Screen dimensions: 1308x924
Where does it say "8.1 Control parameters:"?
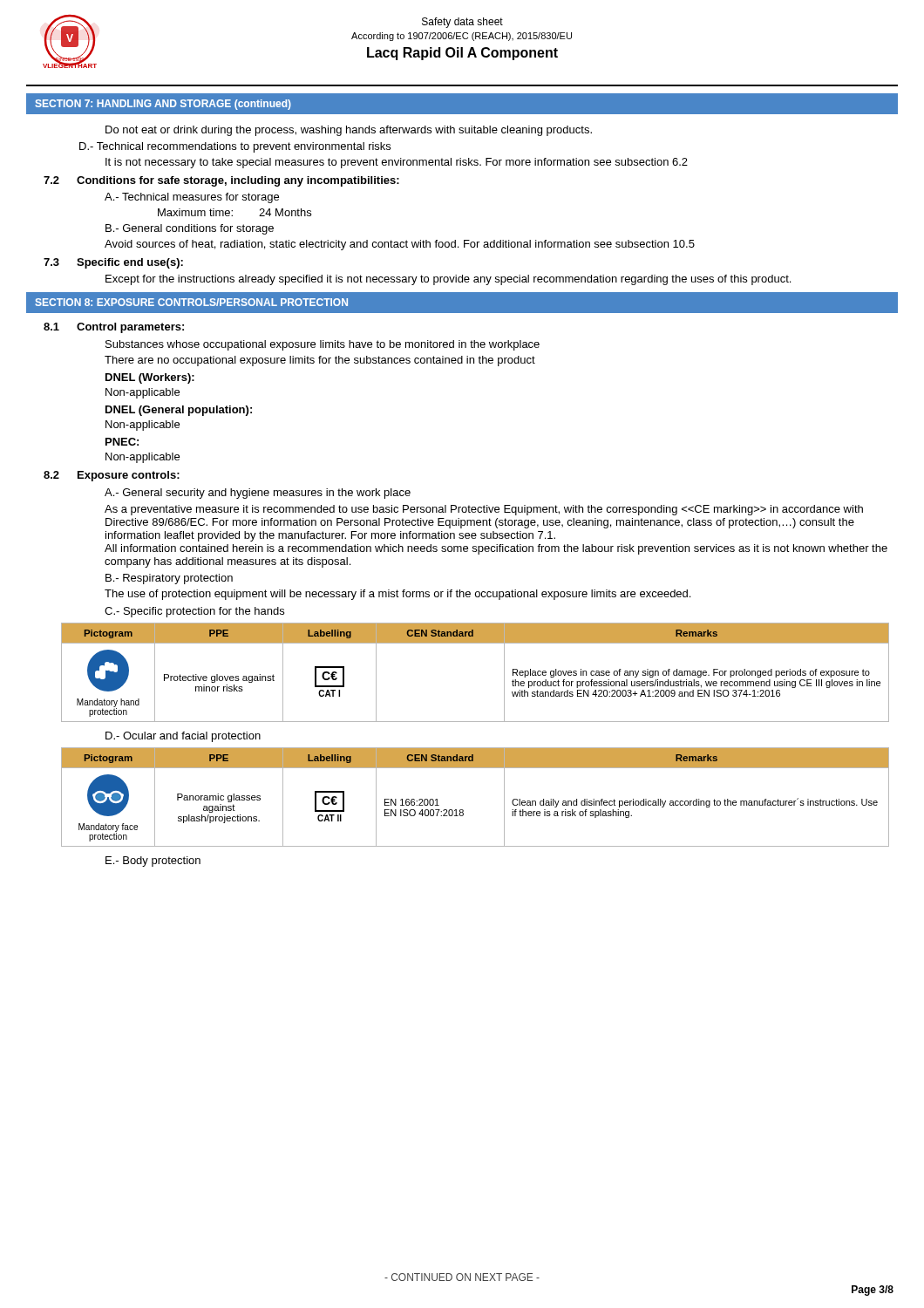pos(114,327)
